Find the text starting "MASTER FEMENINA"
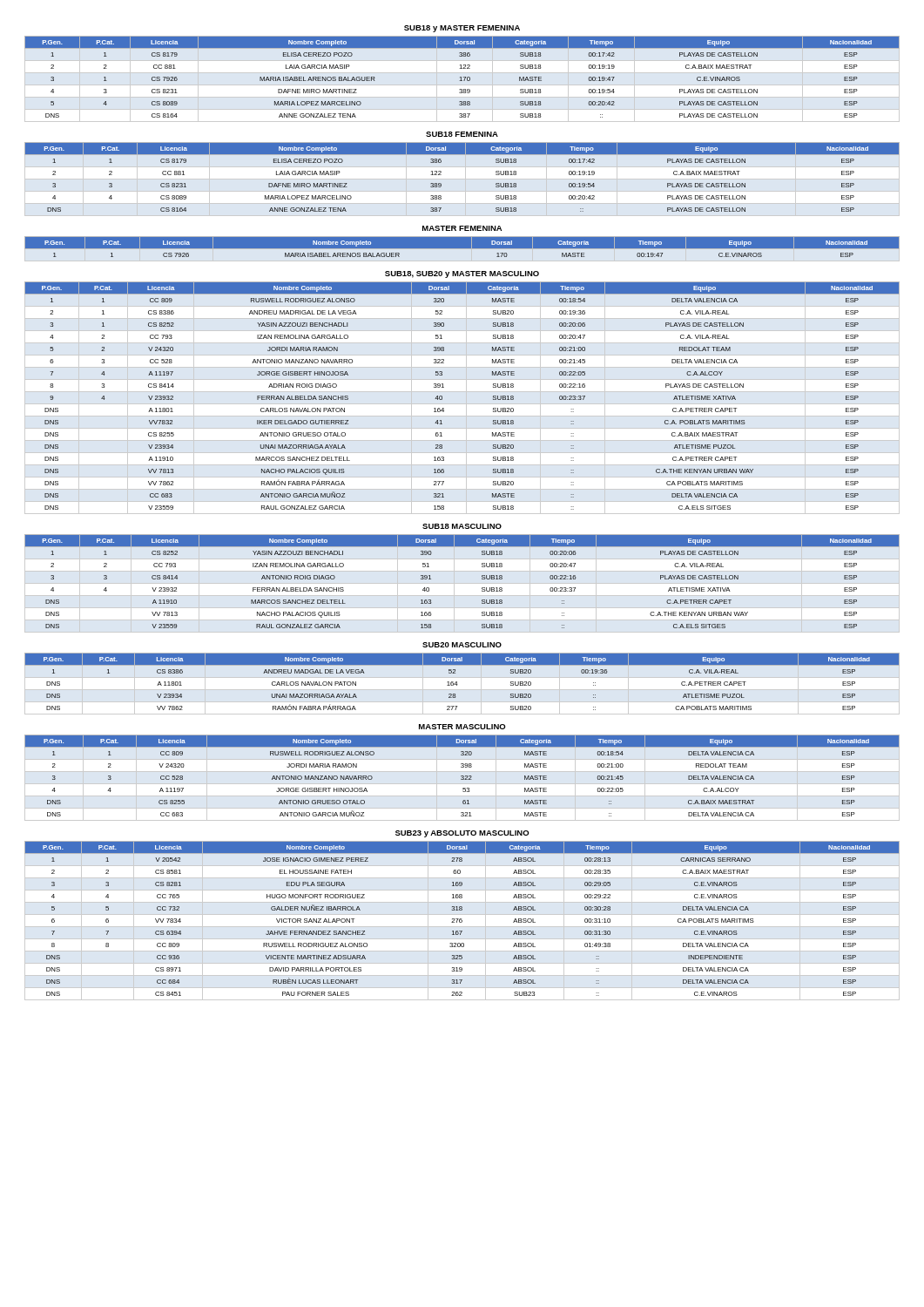This screenshot has height=1307, width=924. pos(462,228)
